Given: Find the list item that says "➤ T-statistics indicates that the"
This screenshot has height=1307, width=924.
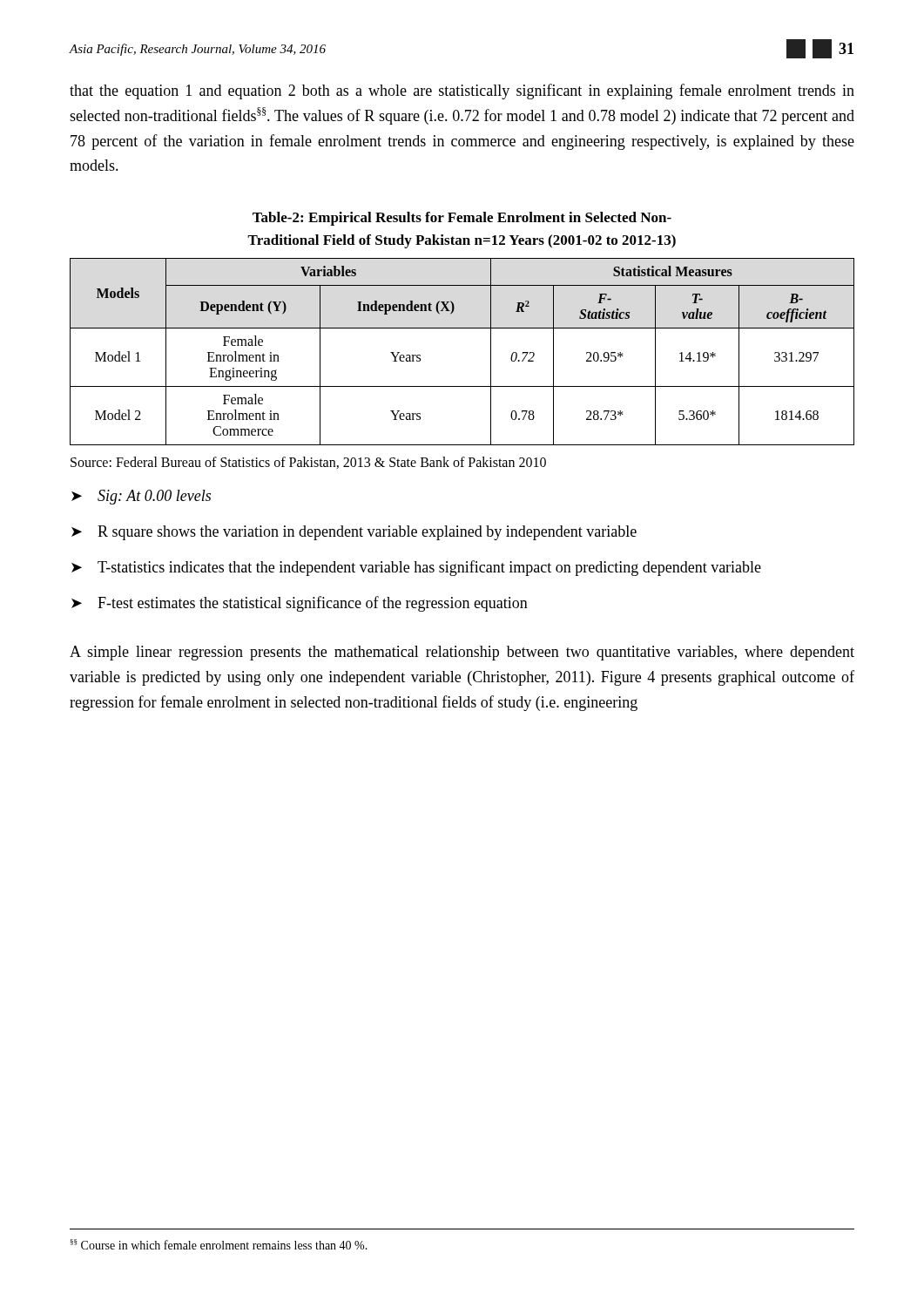Looking at the screenshot, I should click(462, 567).
